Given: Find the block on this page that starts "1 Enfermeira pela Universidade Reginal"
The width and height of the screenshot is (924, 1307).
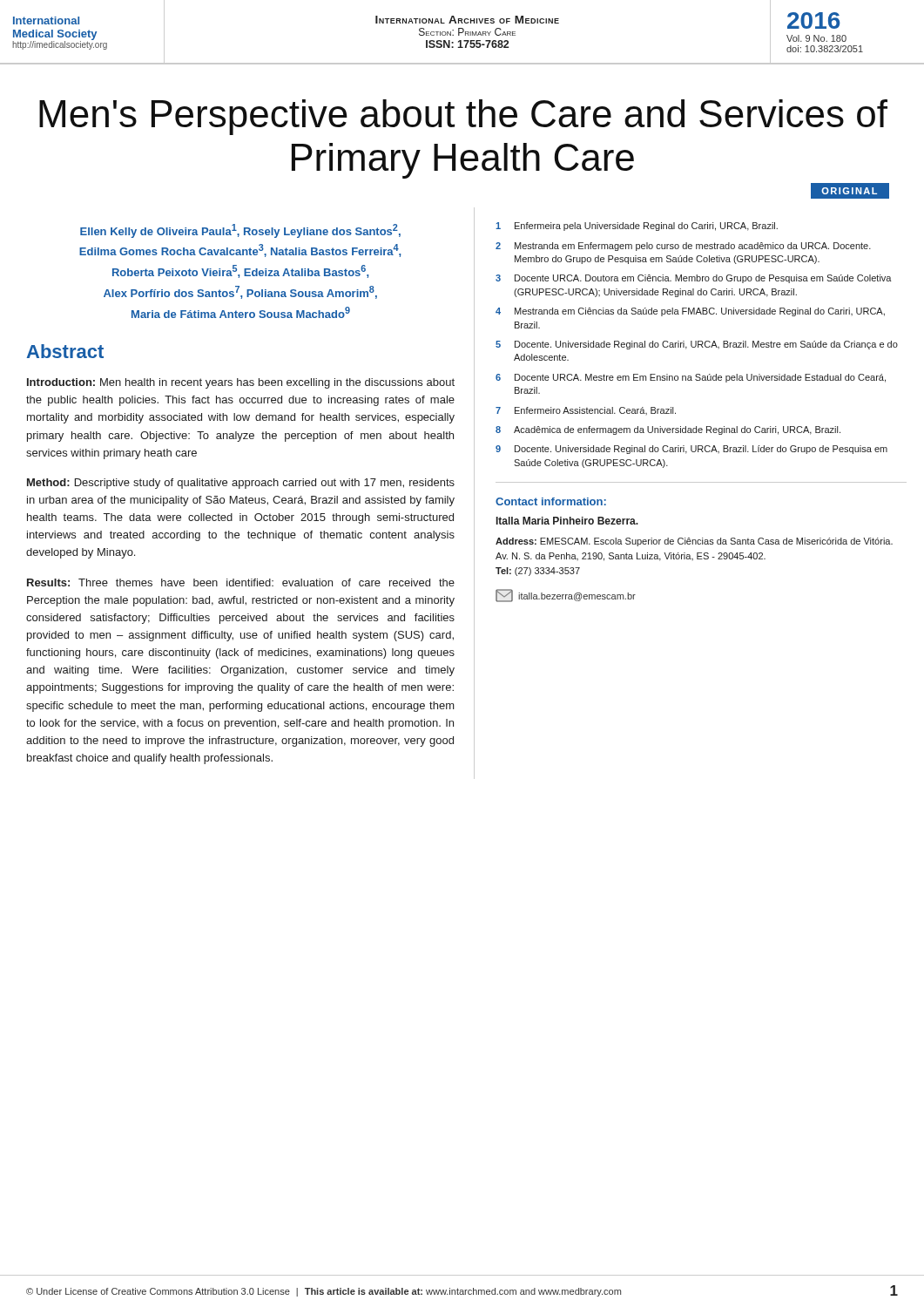Looking at the screenshot, I should [637, 227].
